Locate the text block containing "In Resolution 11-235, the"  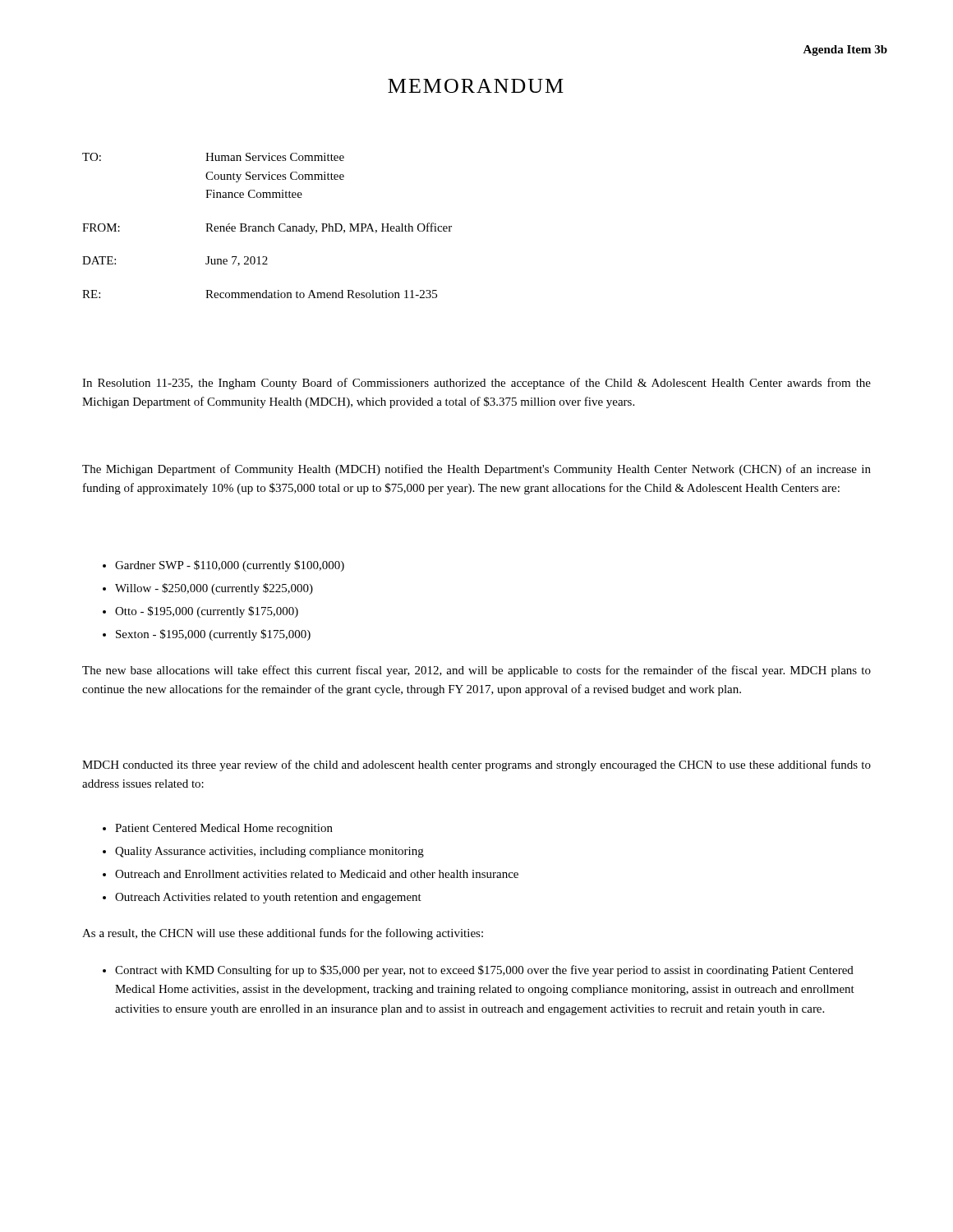pyautogui.click(x=476, y=392)
